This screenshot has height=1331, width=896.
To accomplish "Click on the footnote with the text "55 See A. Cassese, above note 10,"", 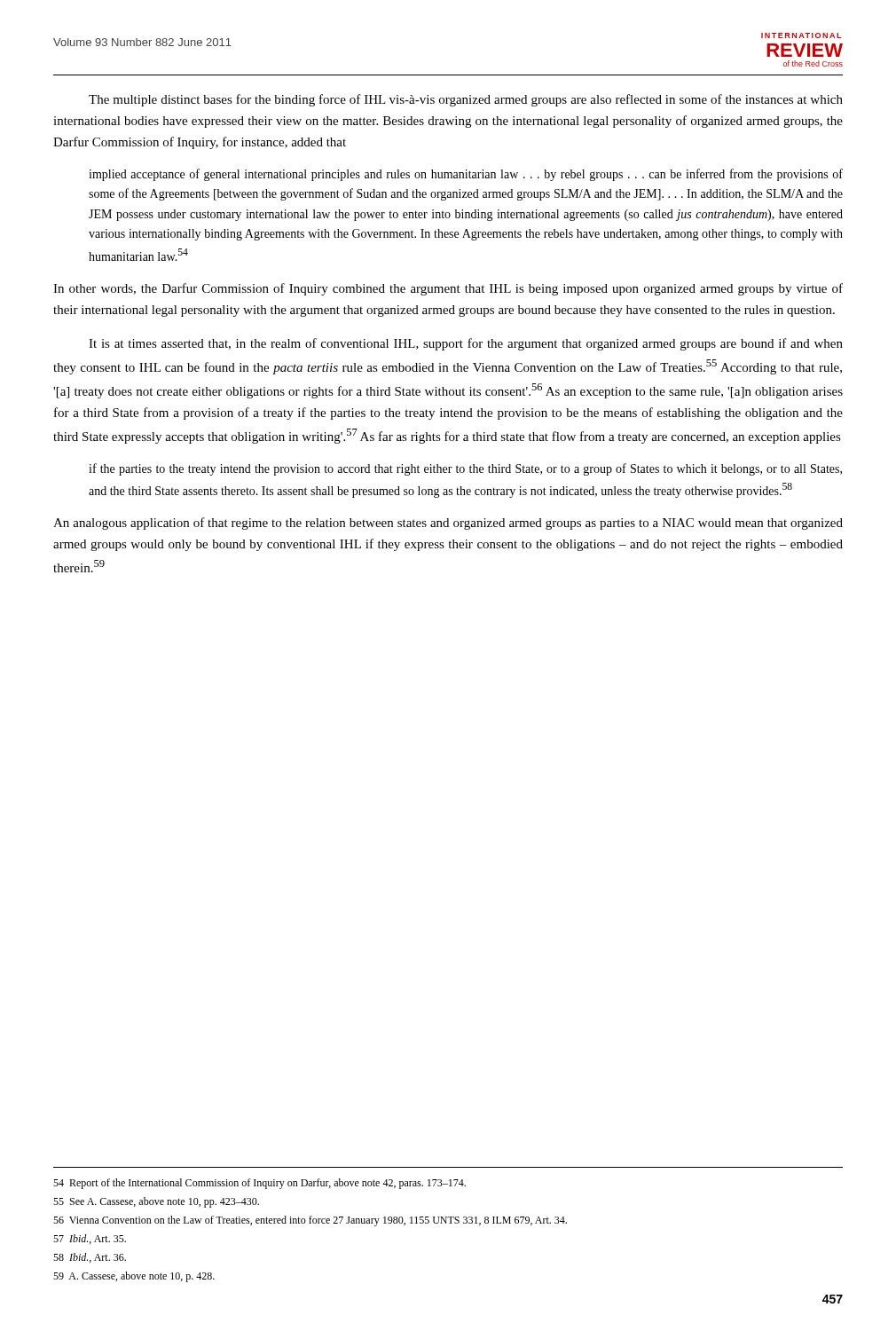I will 156,1201.
